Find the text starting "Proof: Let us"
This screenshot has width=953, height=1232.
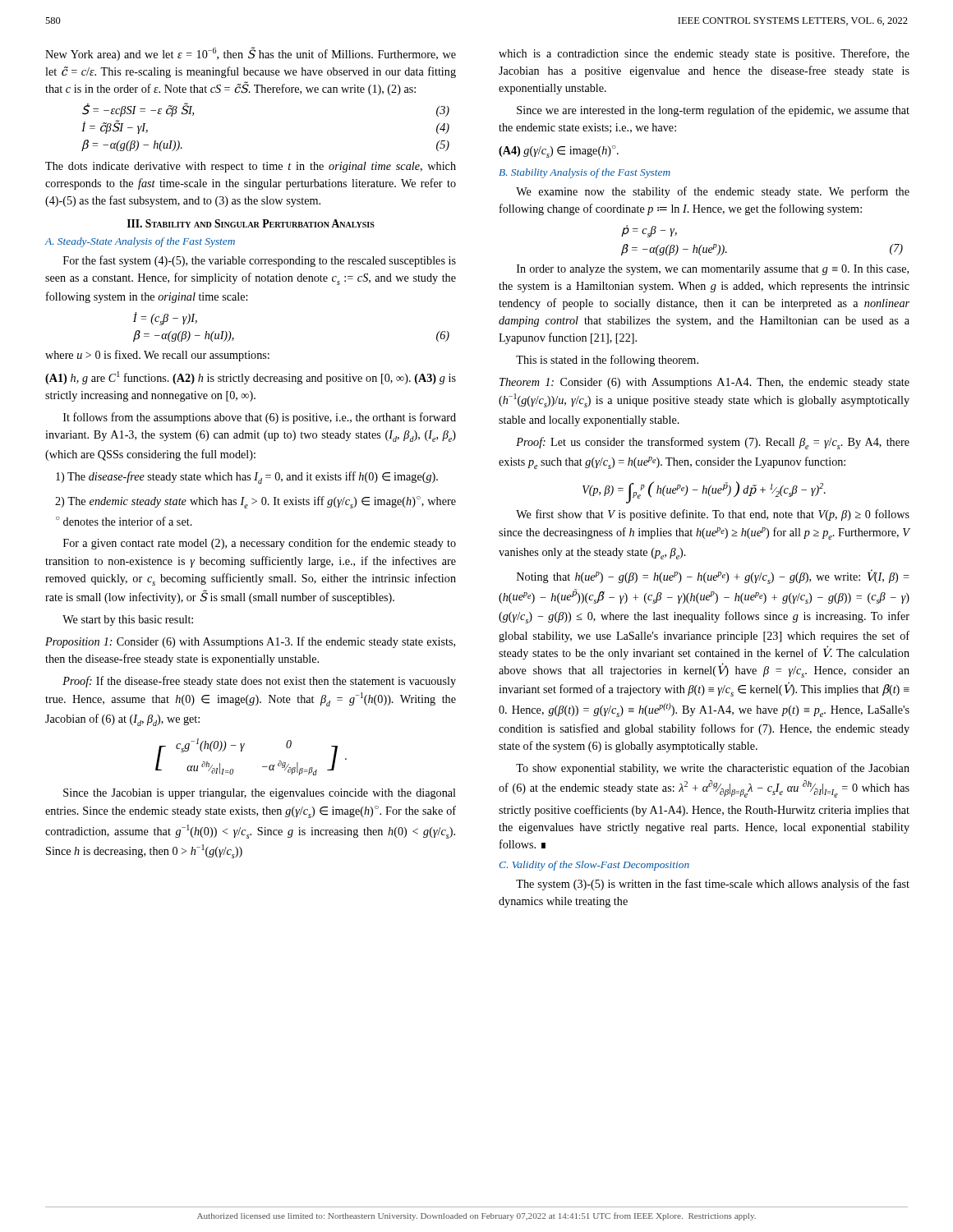tap(704, 453)
